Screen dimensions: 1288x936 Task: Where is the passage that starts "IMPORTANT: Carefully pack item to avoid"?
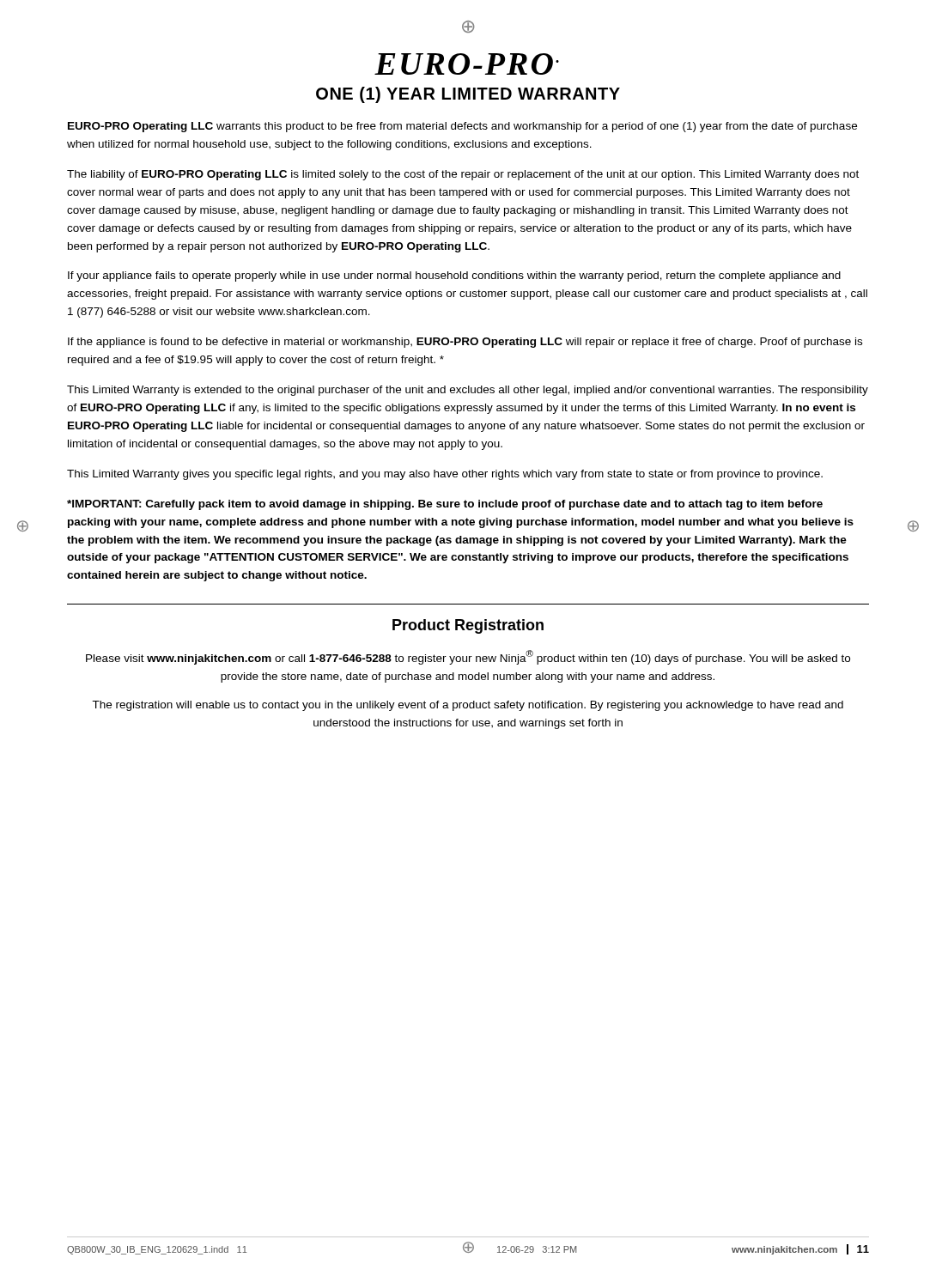click(460, 539)
